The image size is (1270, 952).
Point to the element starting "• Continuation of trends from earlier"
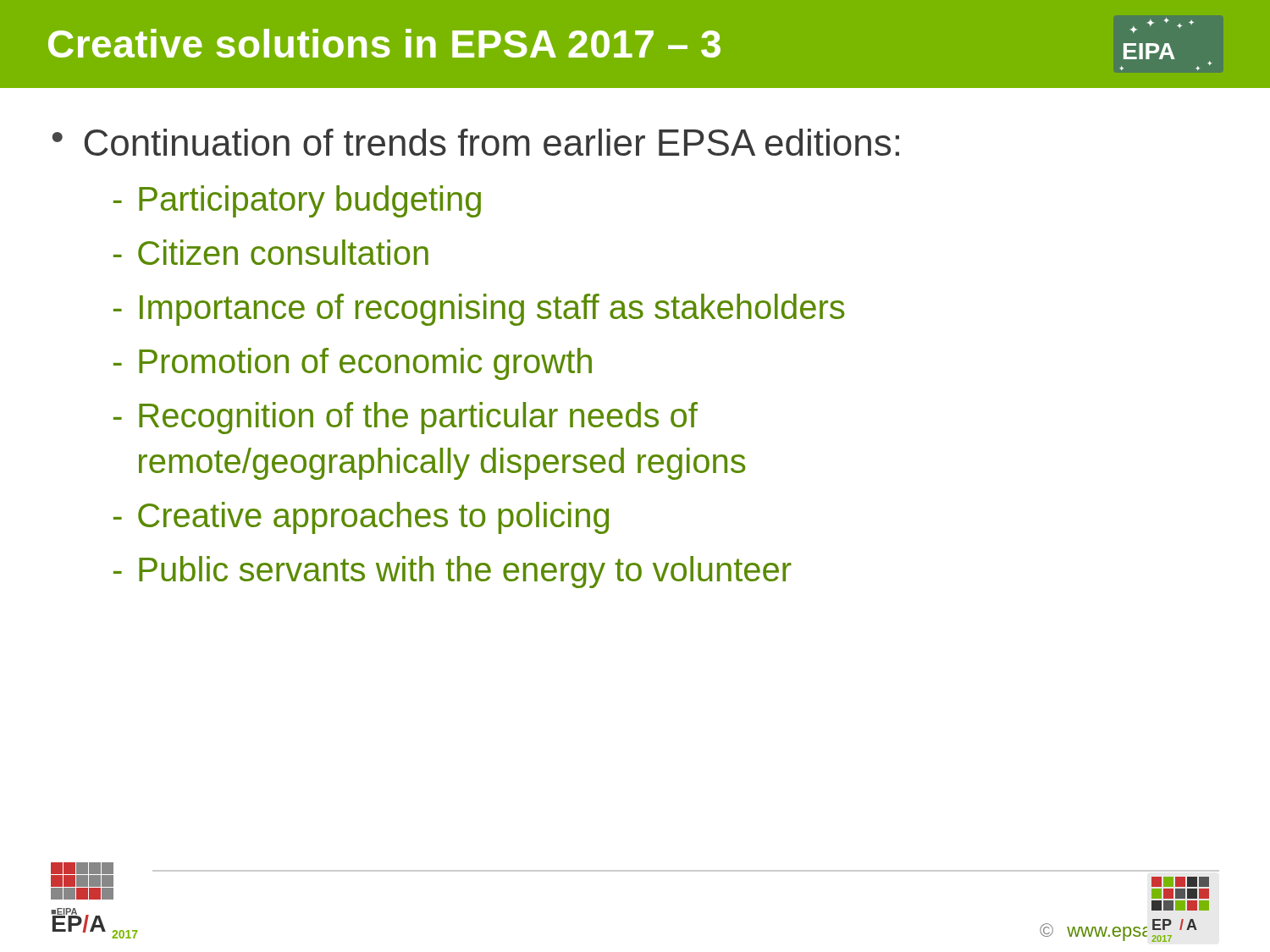coord(477,143)
